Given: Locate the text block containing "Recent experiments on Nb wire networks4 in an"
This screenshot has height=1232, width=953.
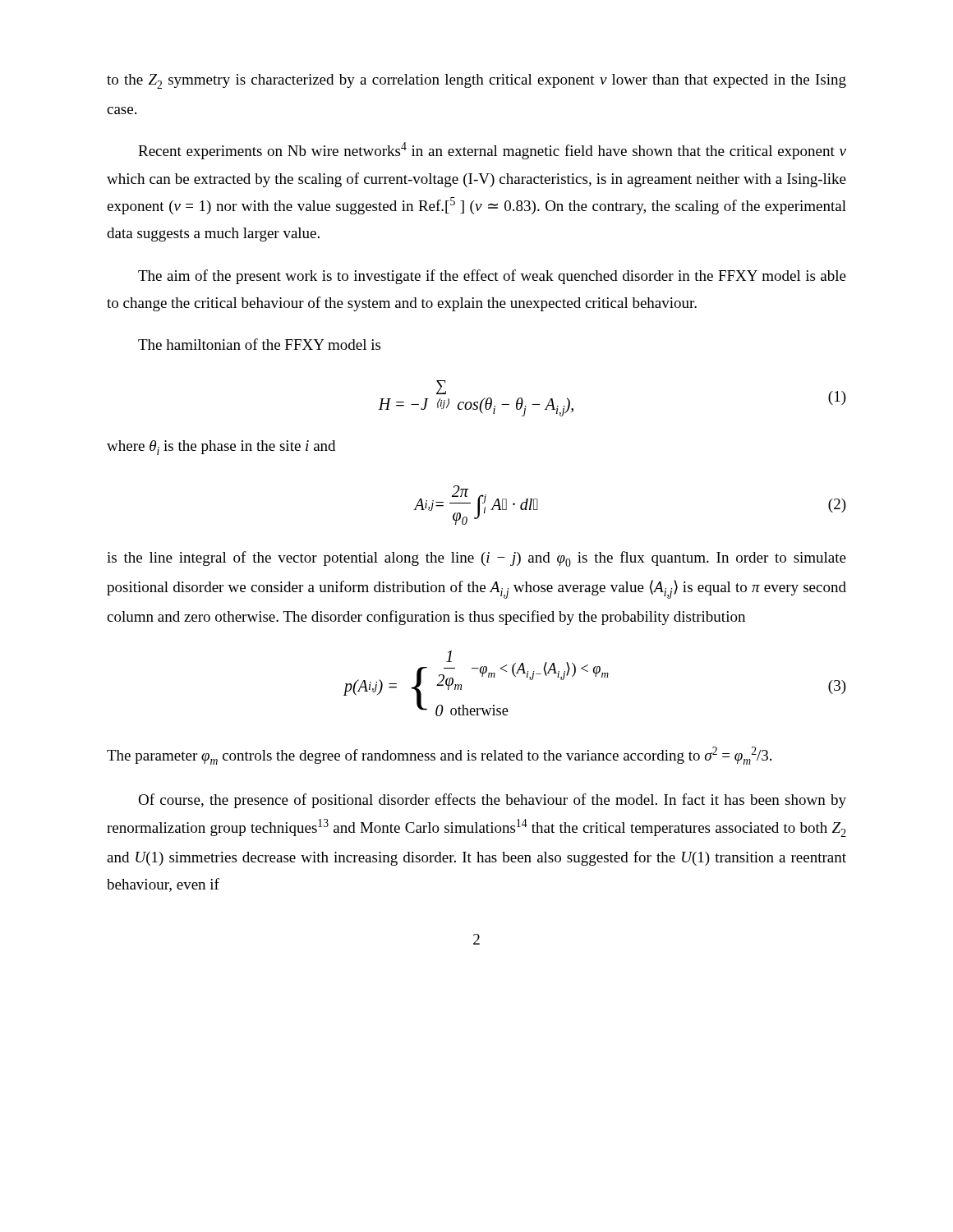Looking at the screenshot, I should coord(476,191).
